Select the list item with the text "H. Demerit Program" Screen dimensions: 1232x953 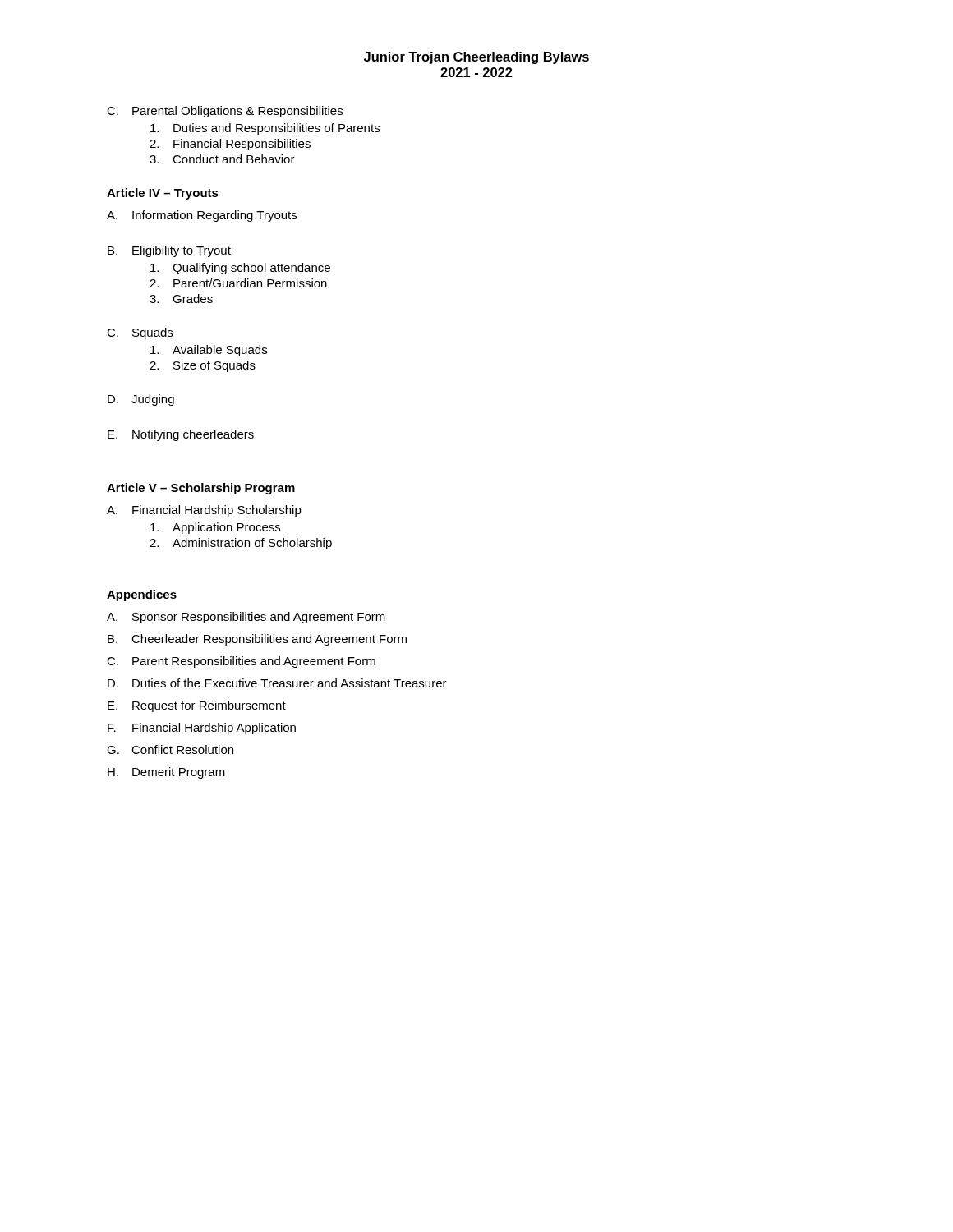click(166, 772)
